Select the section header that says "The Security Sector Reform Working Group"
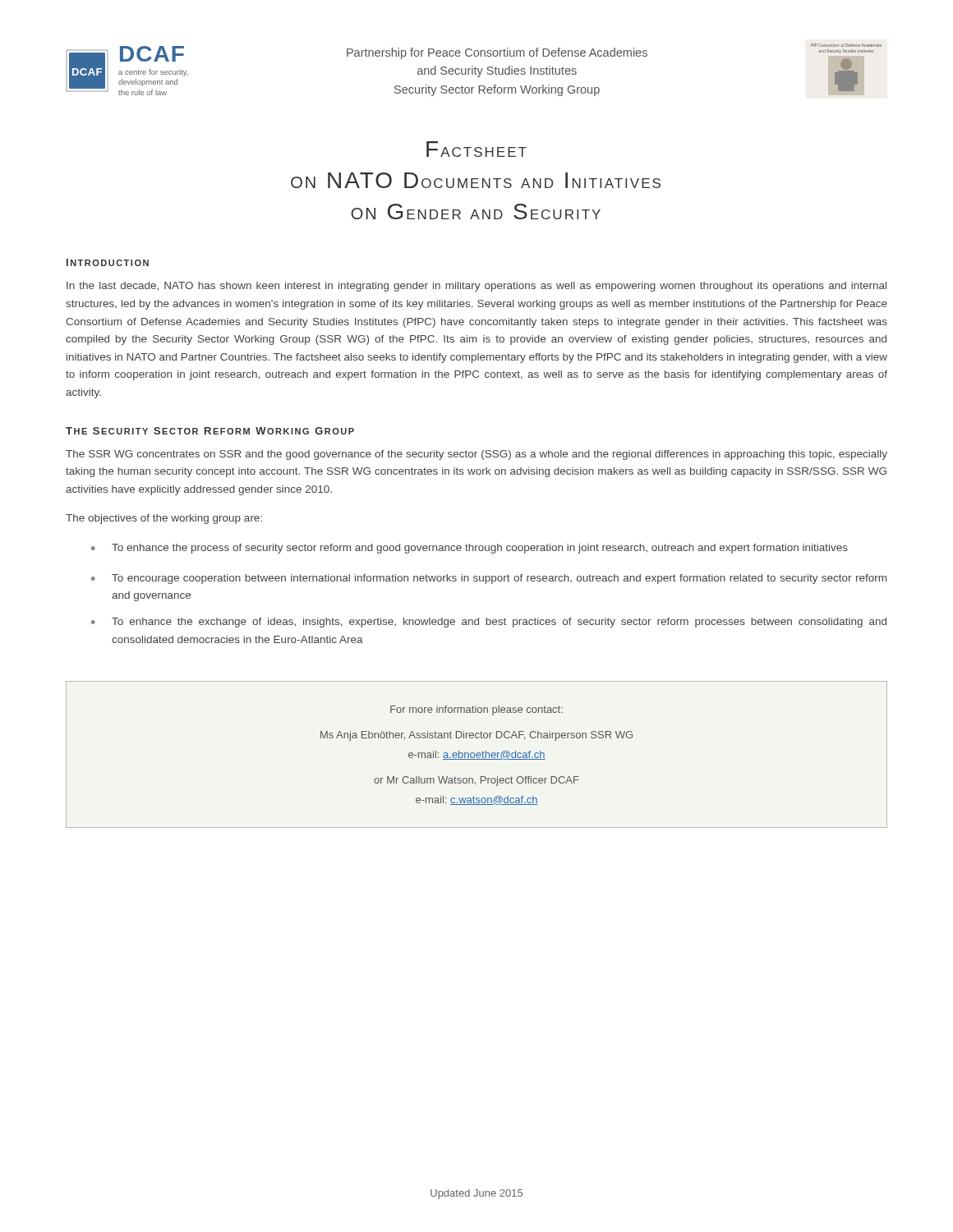This screenshot has height=1232, width=953. click(211, 430)
